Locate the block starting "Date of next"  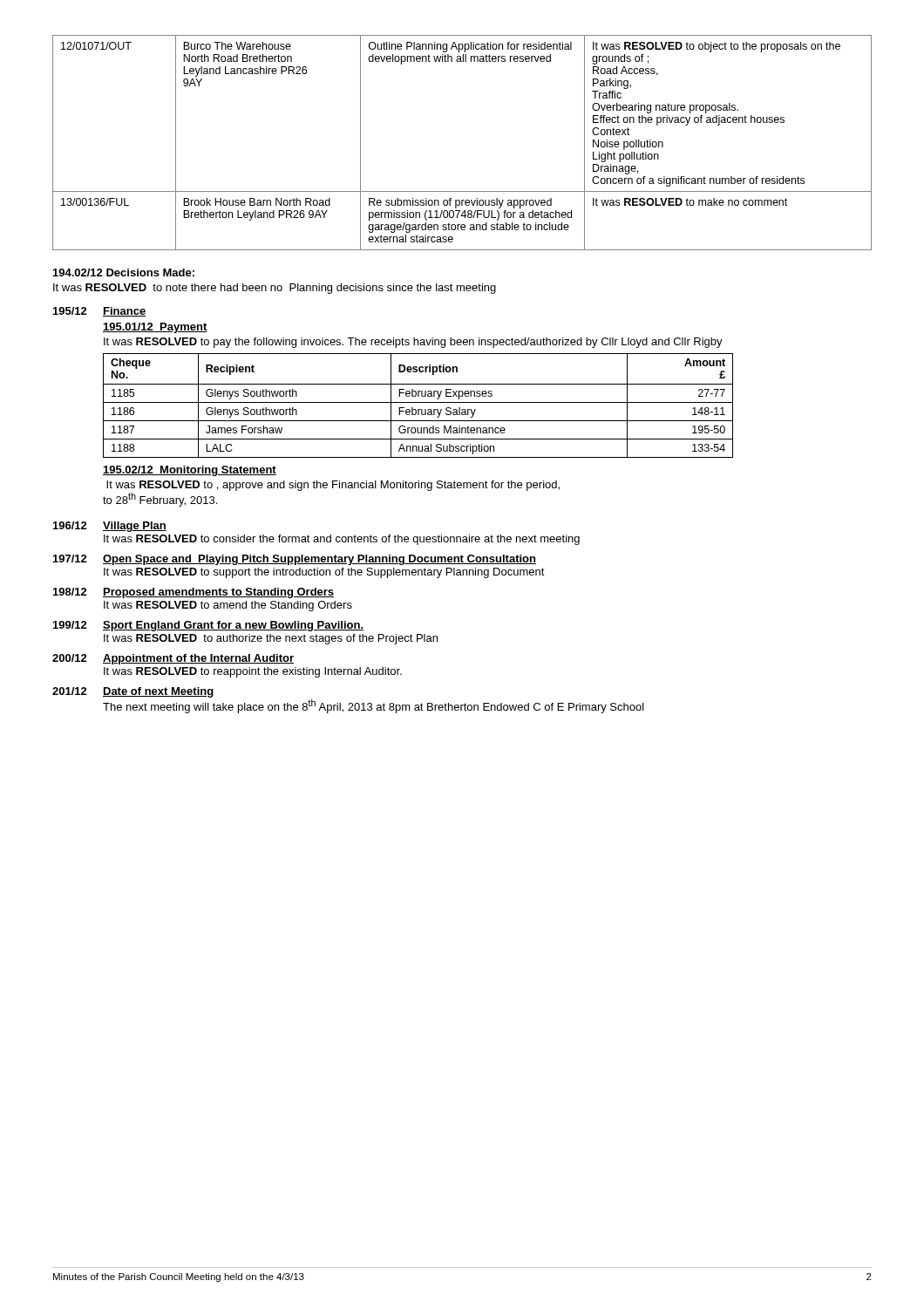click(x=374, y=699)
